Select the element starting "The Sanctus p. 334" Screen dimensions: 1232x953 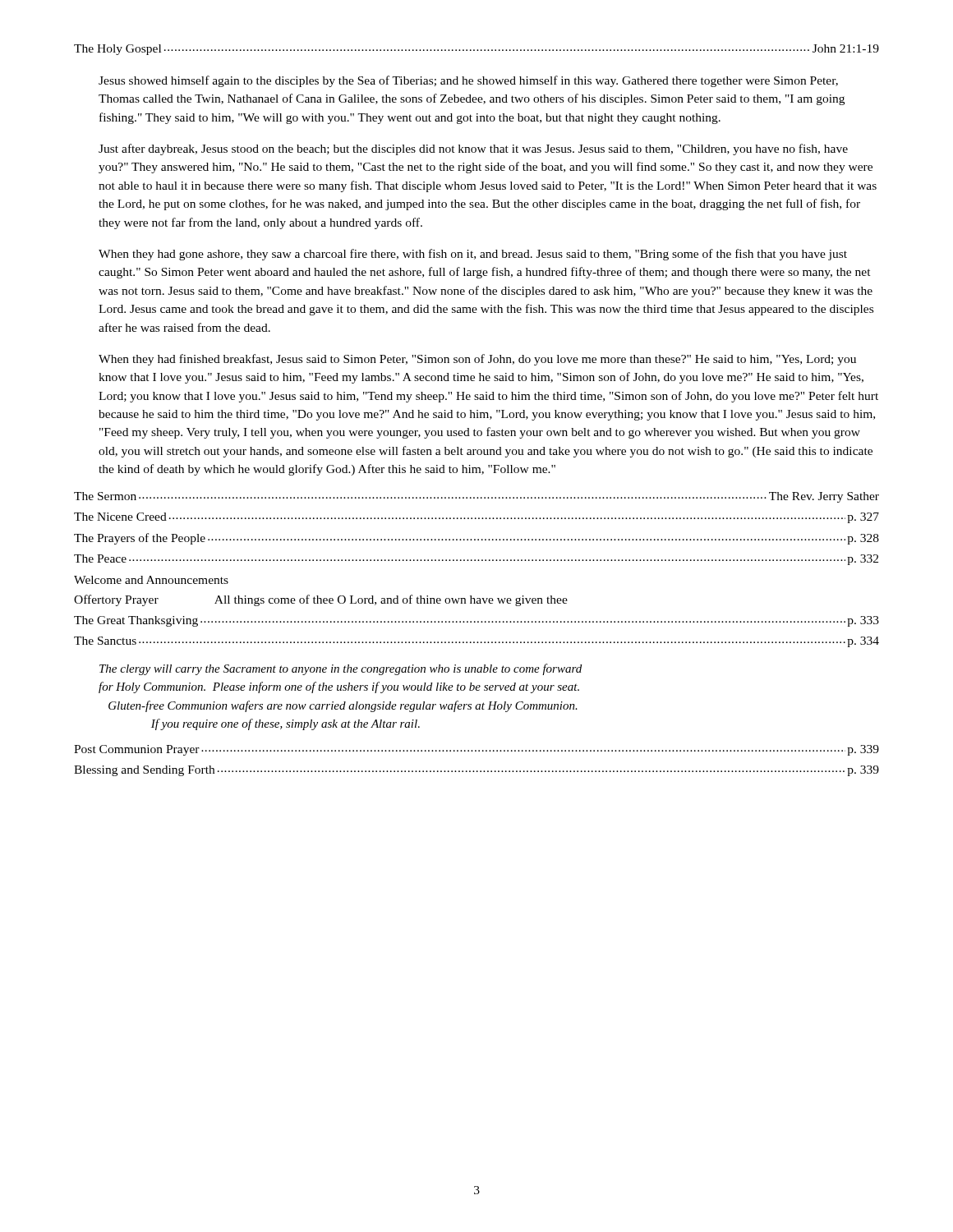pos(476,641)
